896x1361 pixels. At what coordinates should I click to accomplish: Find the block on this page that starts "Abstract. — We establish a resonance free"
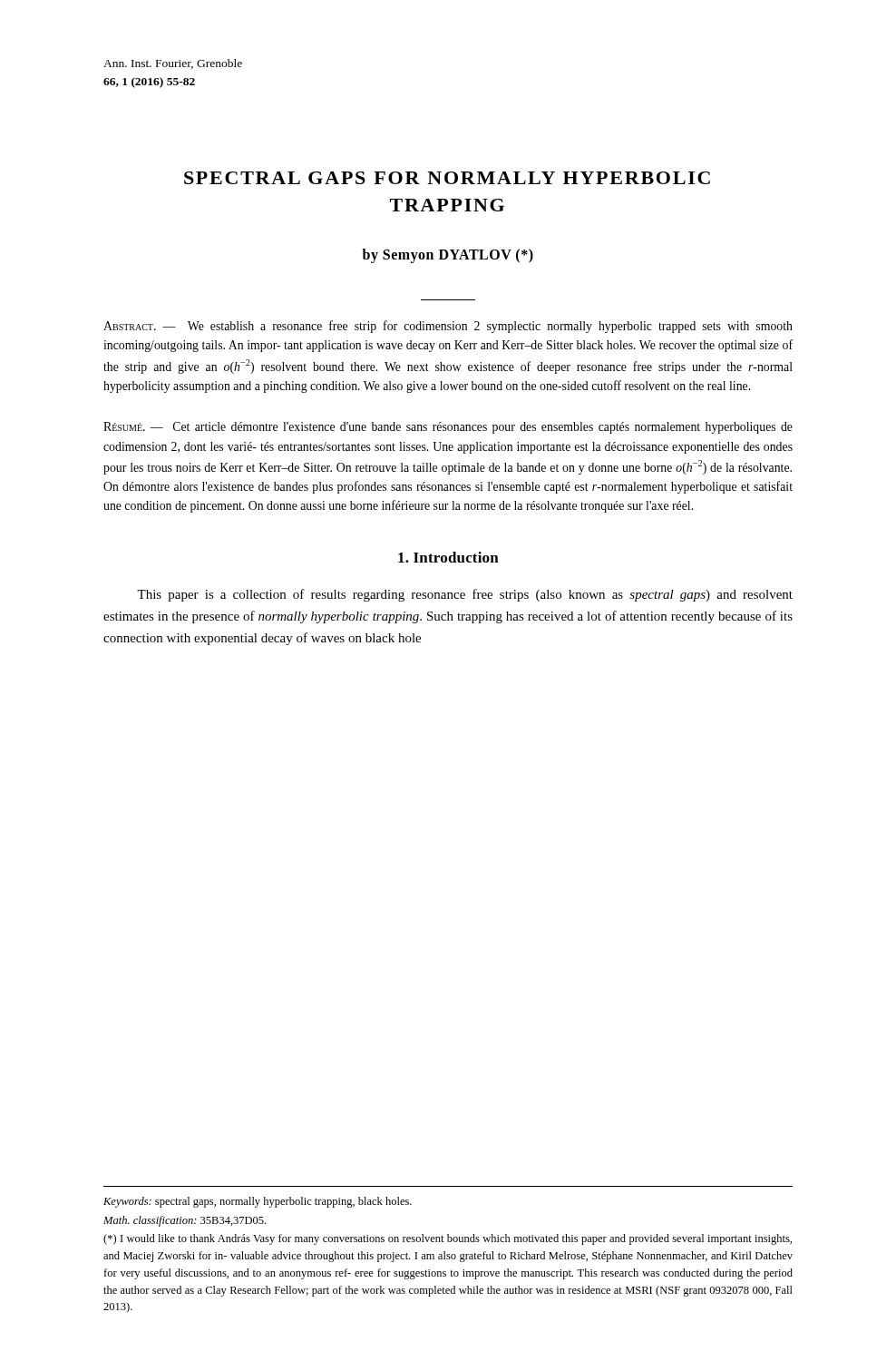448,356
